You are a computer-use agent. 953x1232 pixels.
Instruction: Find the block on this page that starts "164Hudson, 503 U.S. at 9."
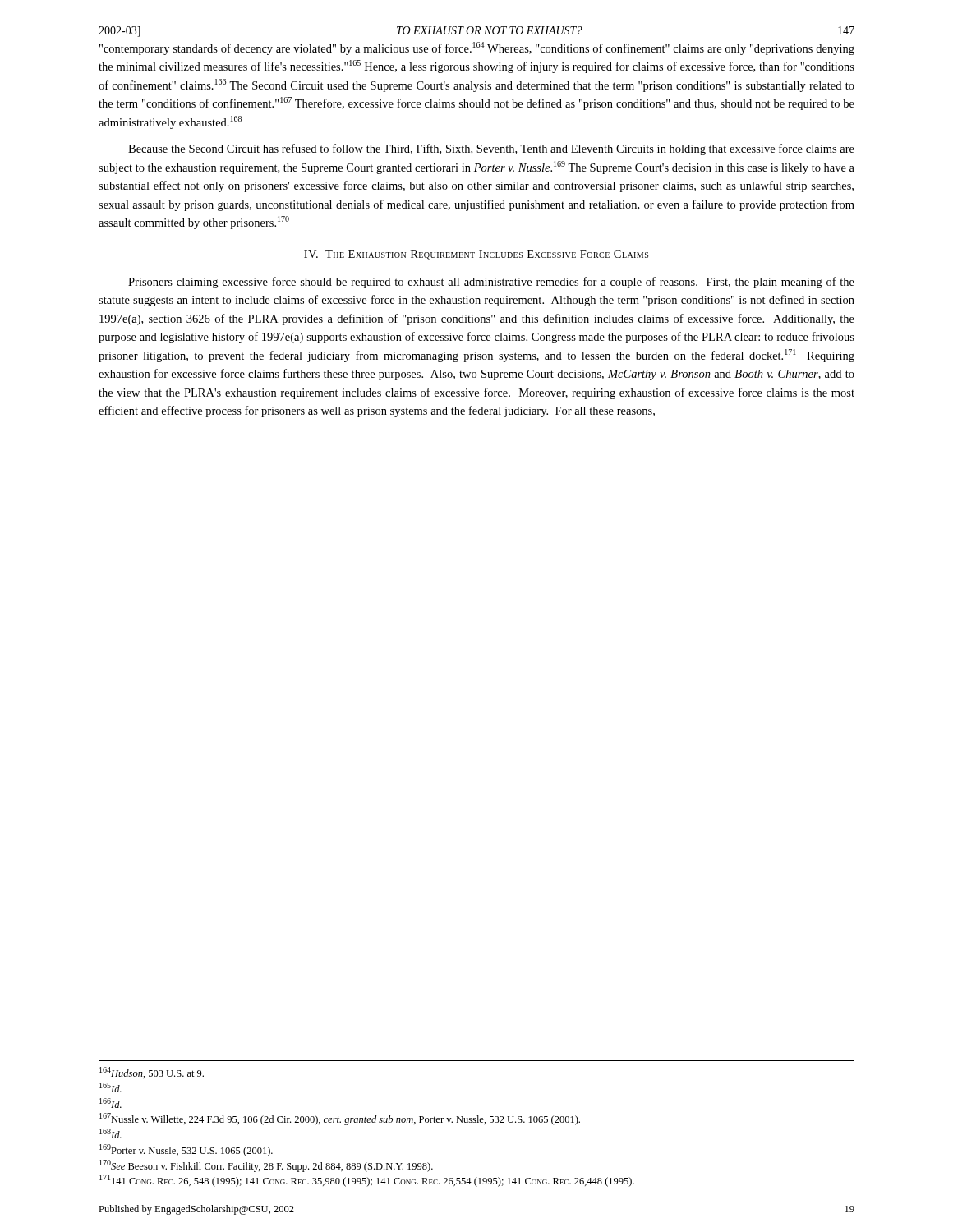click(476, 1127)
